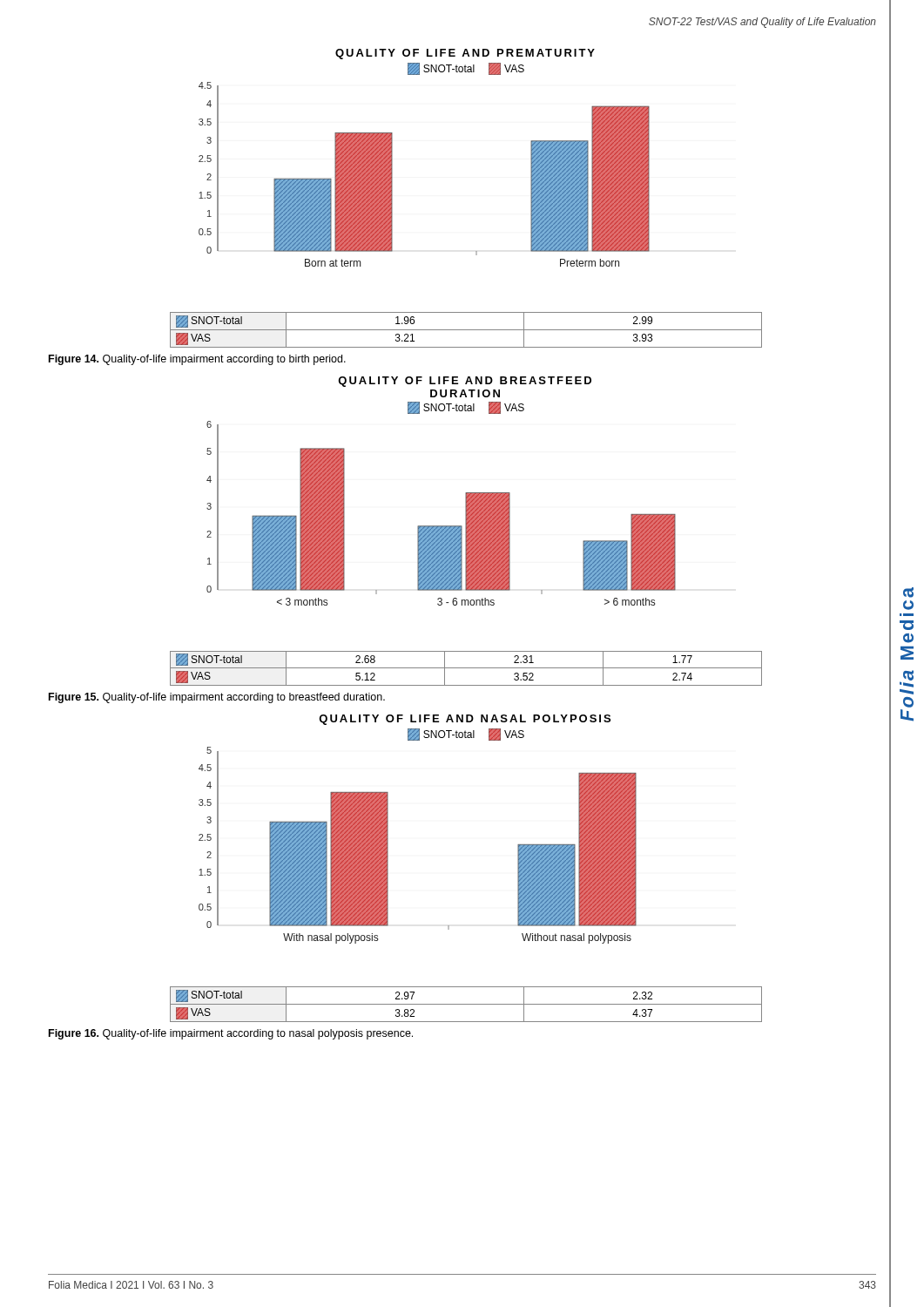
Task: Where is the caption that starts "Figure 16. Quality-of-life impairment according"?
Action: 231,1033
